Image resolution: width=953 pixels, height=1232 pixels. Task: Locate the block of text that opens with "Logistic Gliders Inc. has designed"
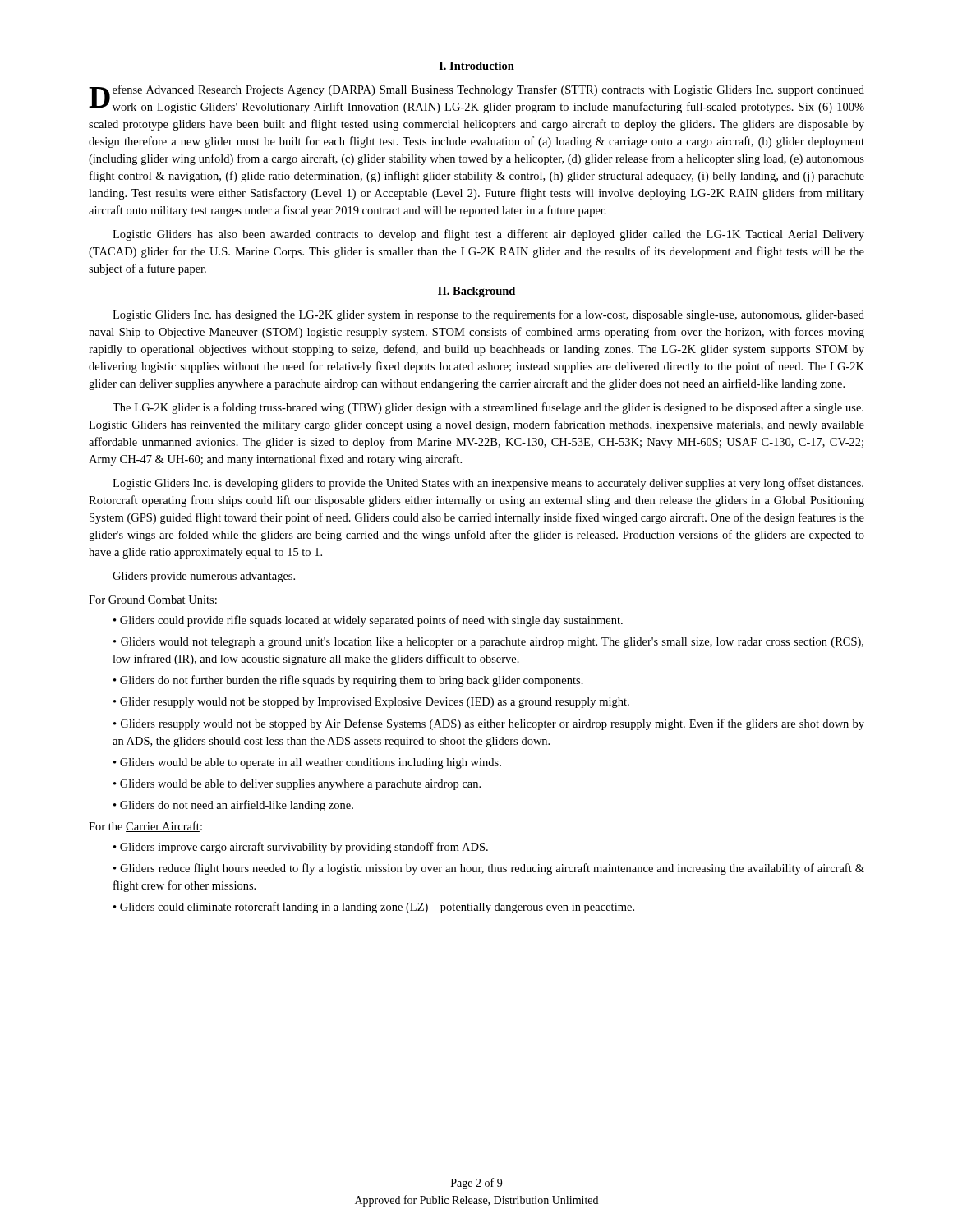point(476,349)
